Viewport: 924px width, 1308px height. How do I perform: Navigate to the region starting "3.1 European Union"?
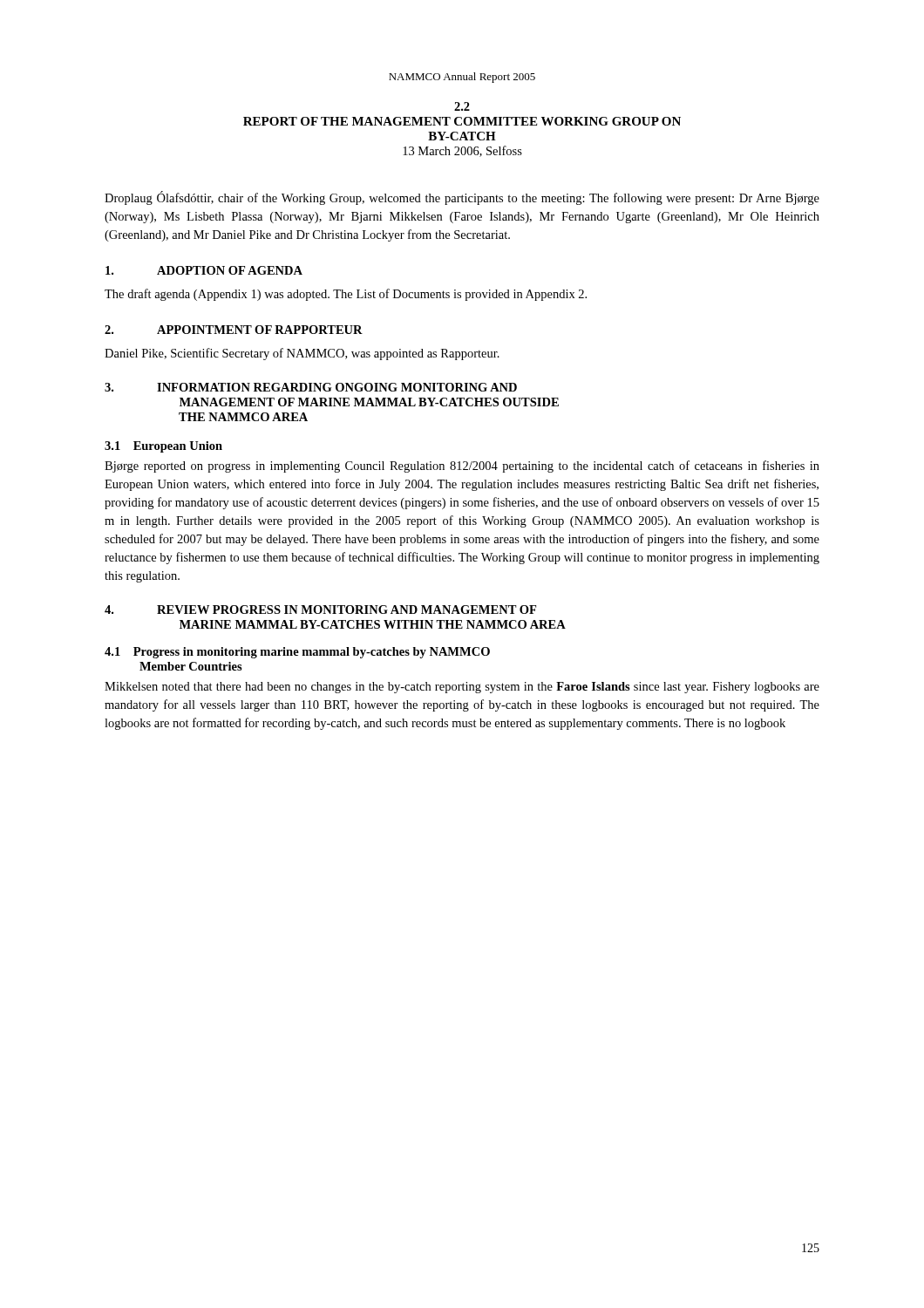pyautogui.click(x=164, y=446)
